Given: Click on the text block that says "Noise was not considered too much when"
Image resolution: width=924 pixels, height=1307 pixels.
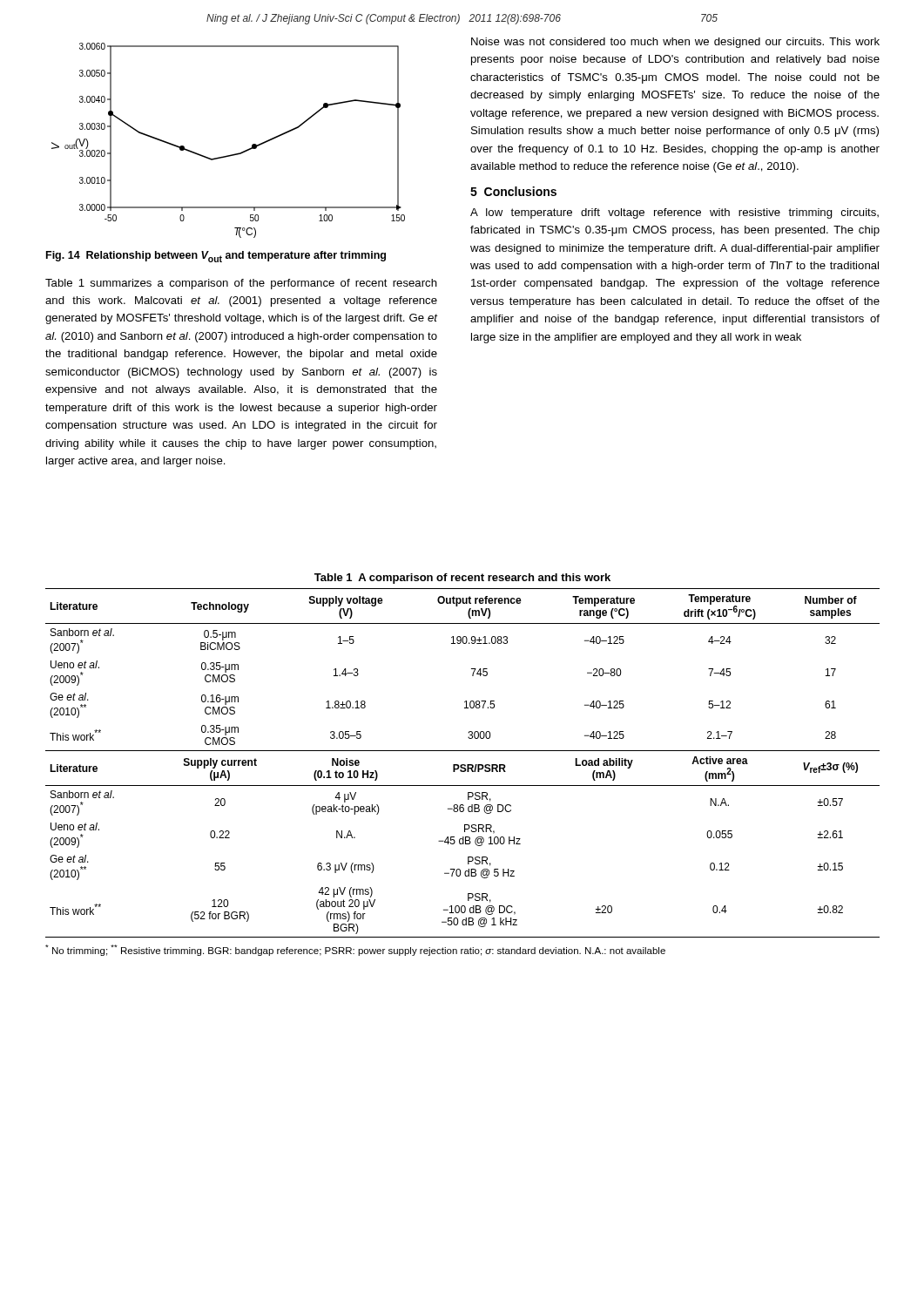Looking at the screenshot, I should (x=675, y=104).
